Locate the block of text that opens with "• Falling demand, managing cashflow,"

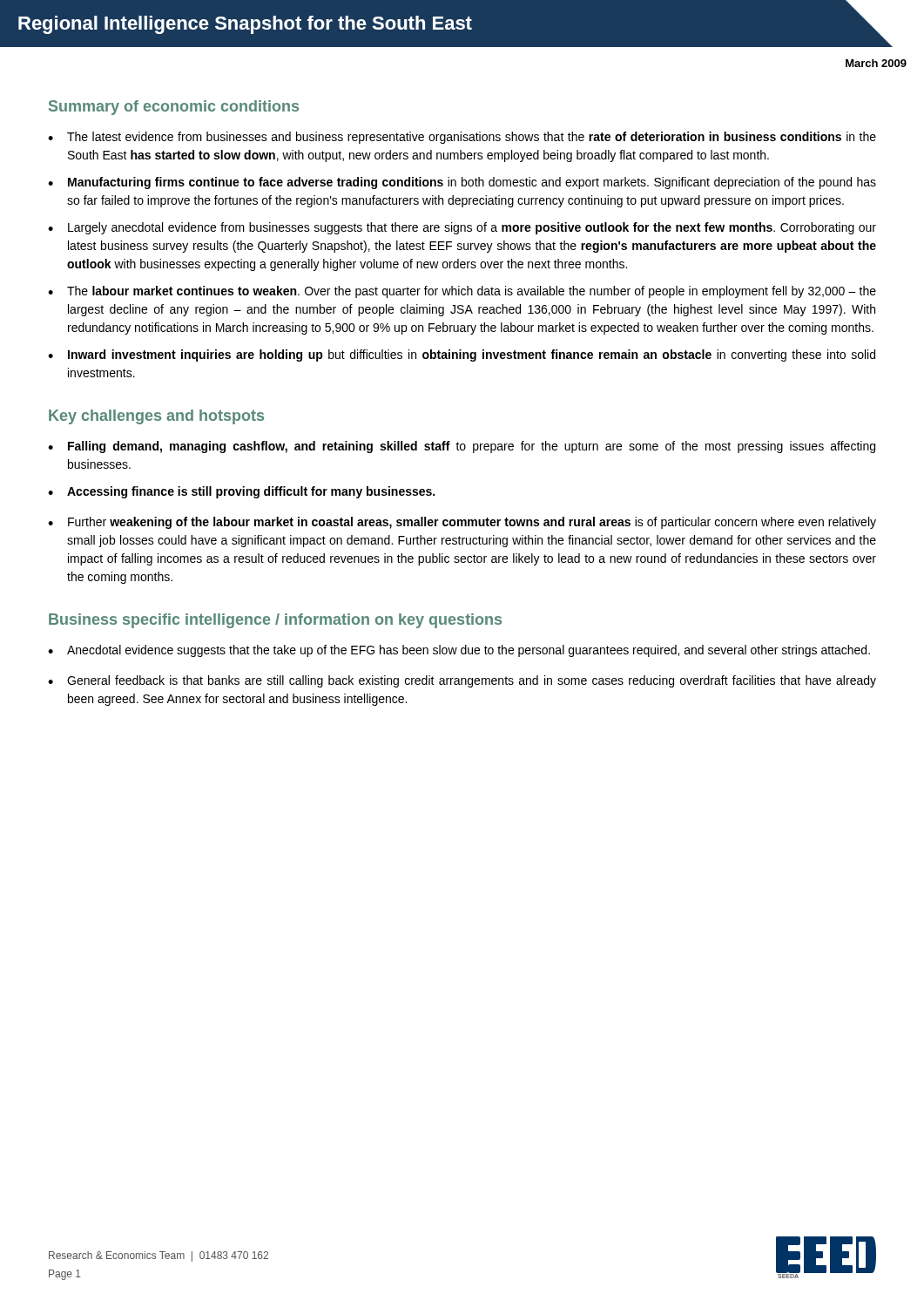pos(462,456)
